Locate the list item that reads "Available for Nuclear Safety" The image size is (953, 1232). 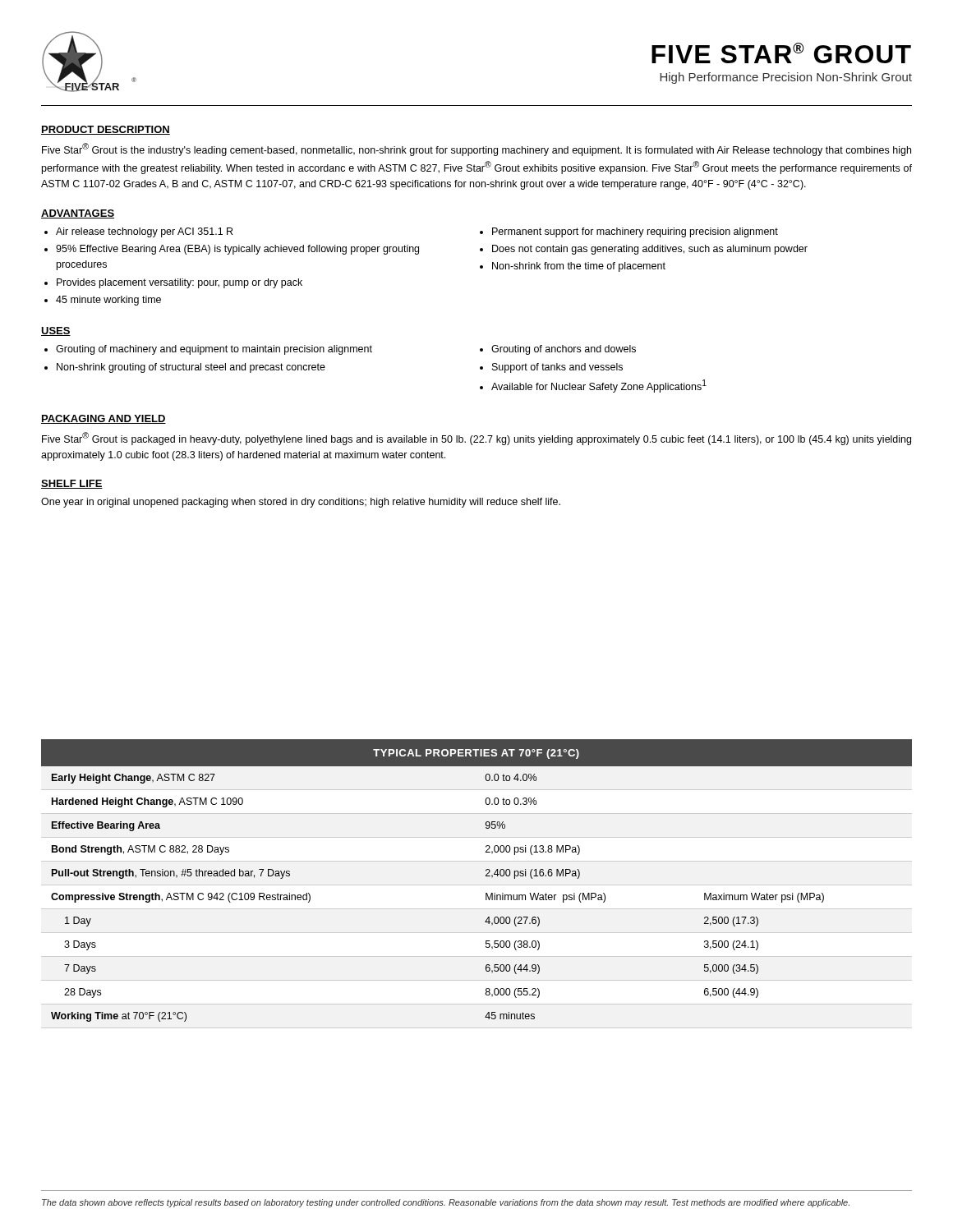point(599,386)
